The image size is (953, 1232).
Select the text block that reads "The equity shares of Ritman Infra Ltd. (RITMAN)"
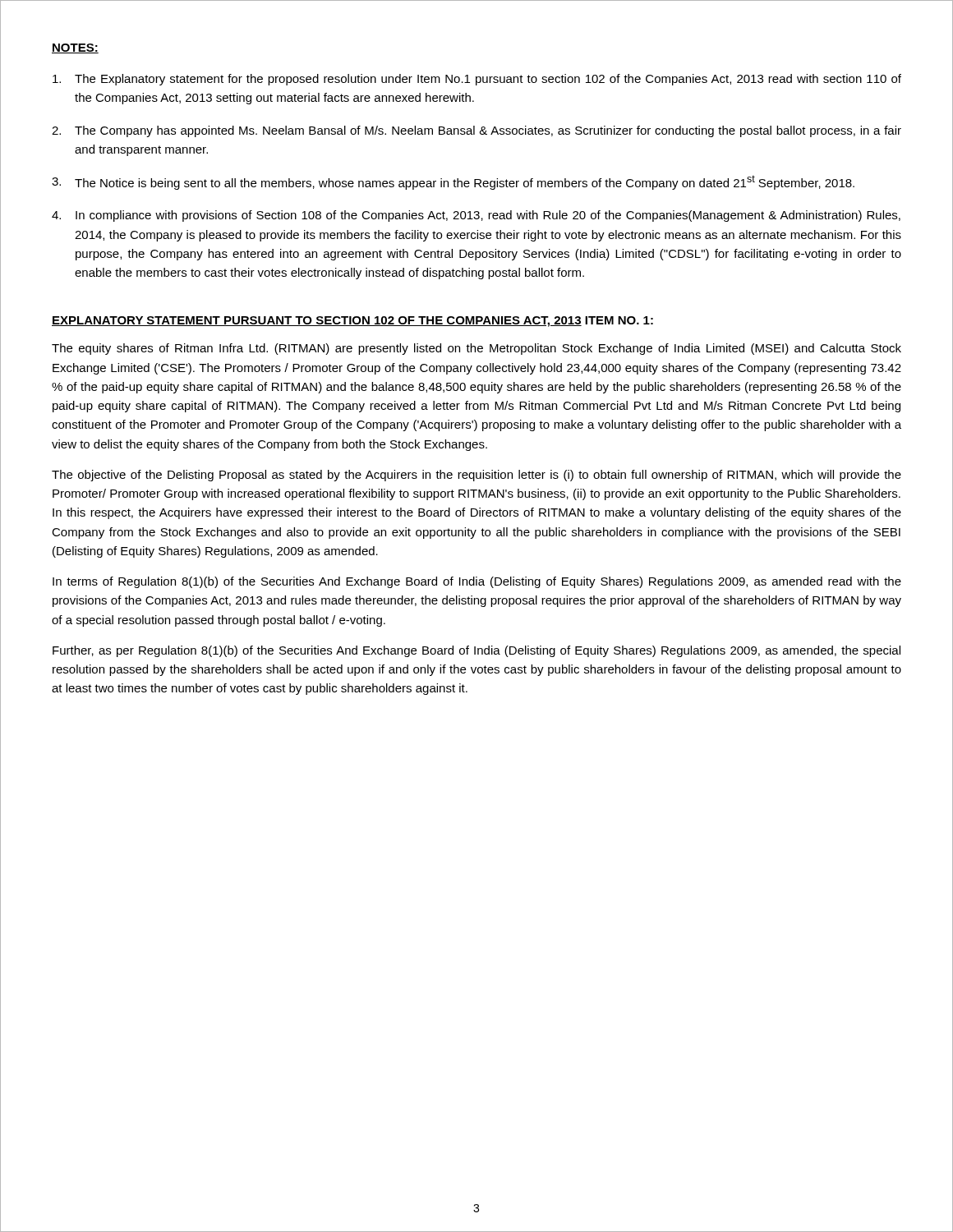(x=476, y=396)
